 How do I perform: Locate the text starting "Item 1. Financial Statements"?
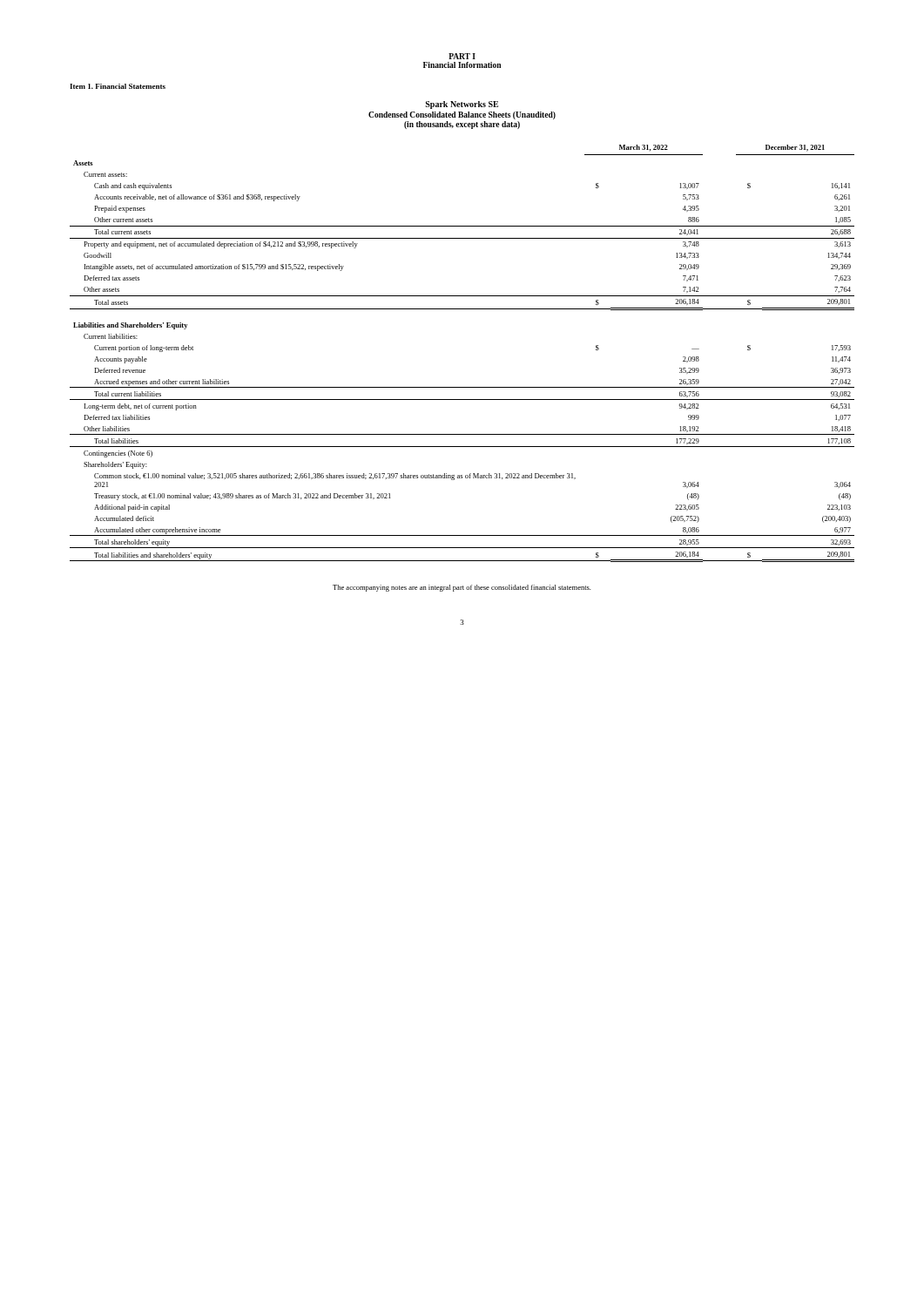tap(118, 86)
